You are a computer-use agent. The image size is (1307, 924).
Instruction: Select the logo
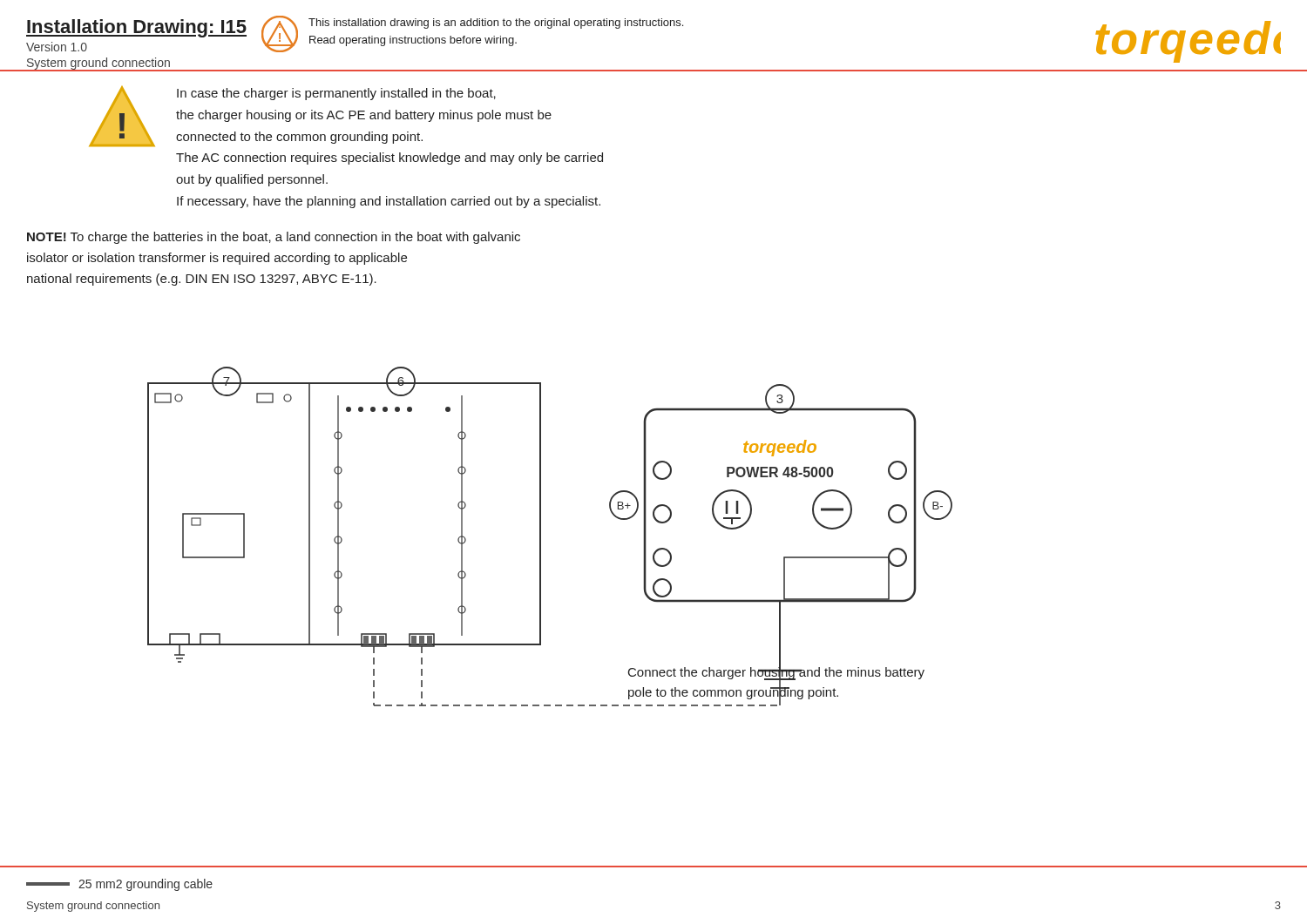pyautogui.click(x=1185, y=38)
